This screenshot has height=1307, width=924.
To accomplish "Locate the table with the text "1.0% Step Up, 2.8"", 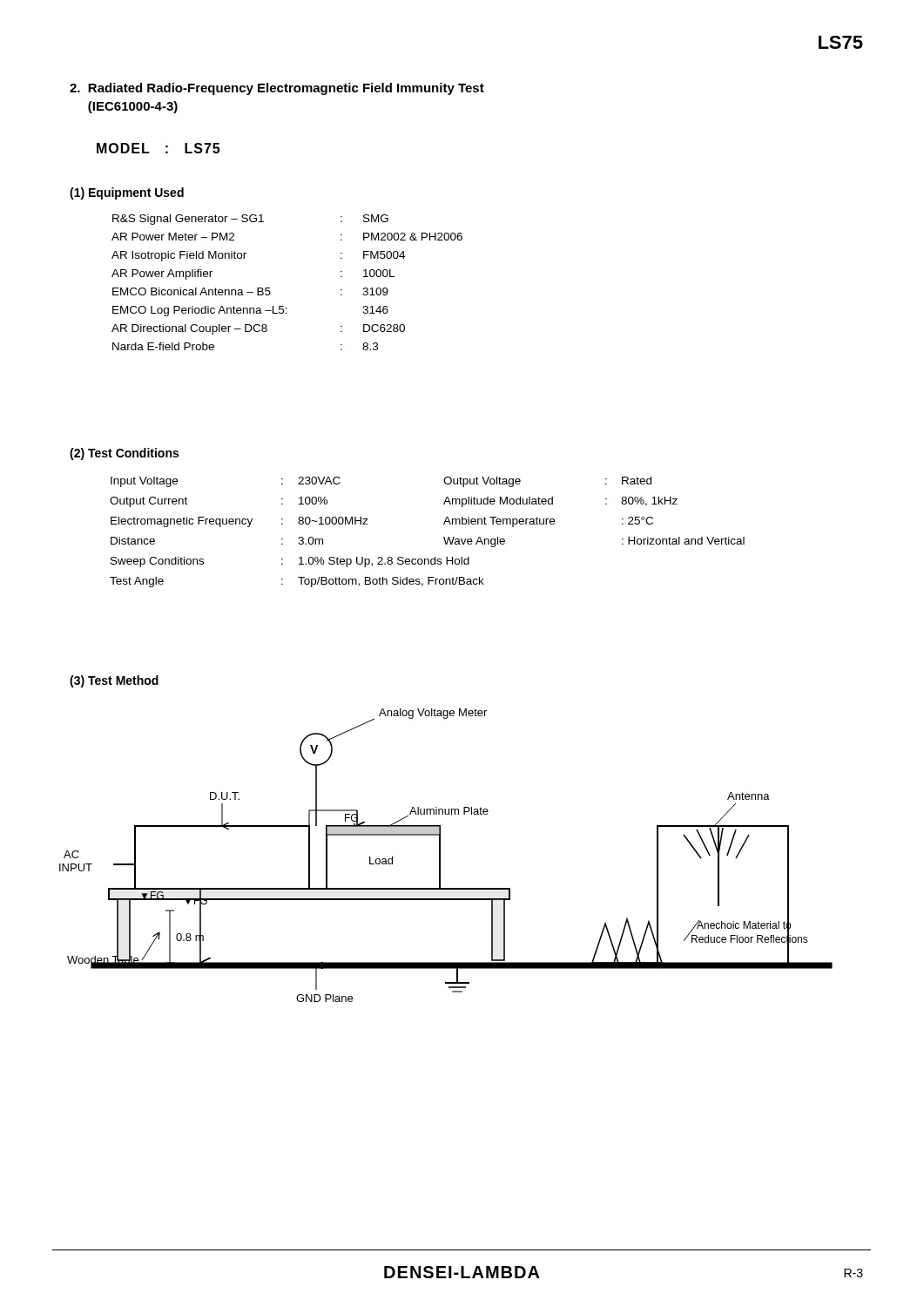I will point(427,531).
